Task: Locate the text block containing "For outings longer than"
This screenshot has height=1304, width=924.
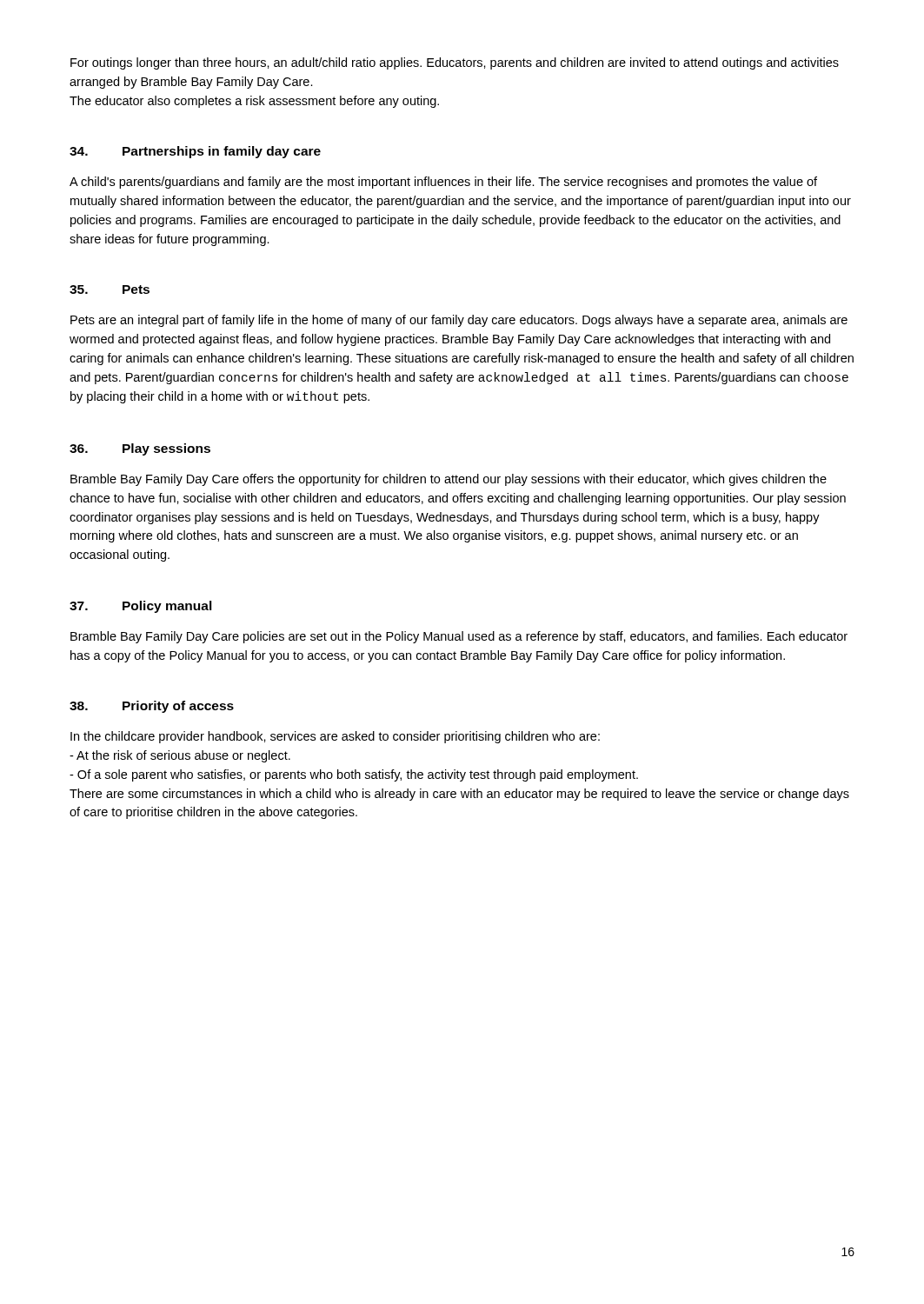Action: coord(455,63)
